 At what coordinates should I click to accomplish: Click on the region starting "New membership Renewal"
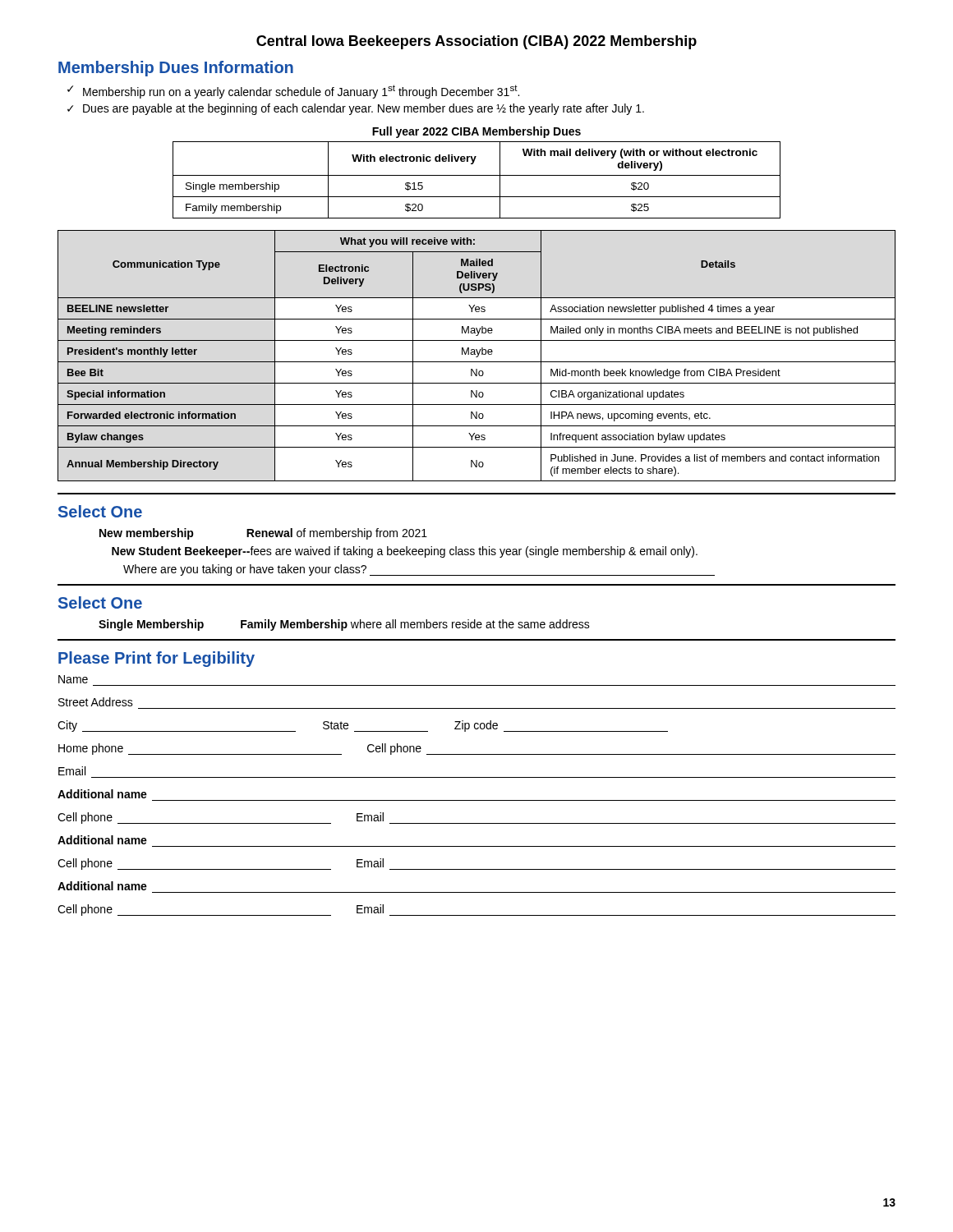pos(263,533)
